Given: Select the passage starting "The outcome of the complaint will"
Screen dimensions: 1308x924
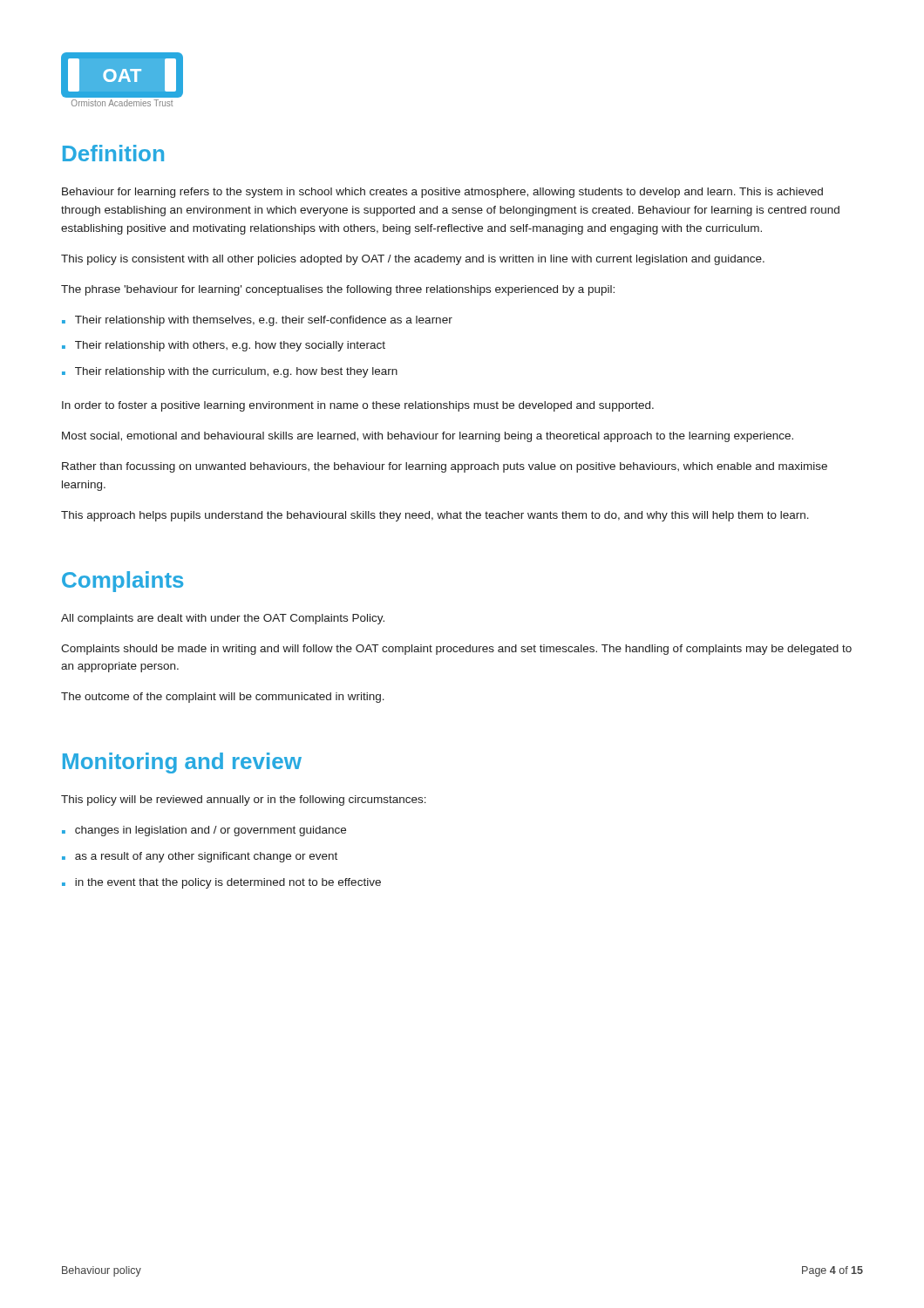Looking at the screenshot, I should click(x=223, y=697).
